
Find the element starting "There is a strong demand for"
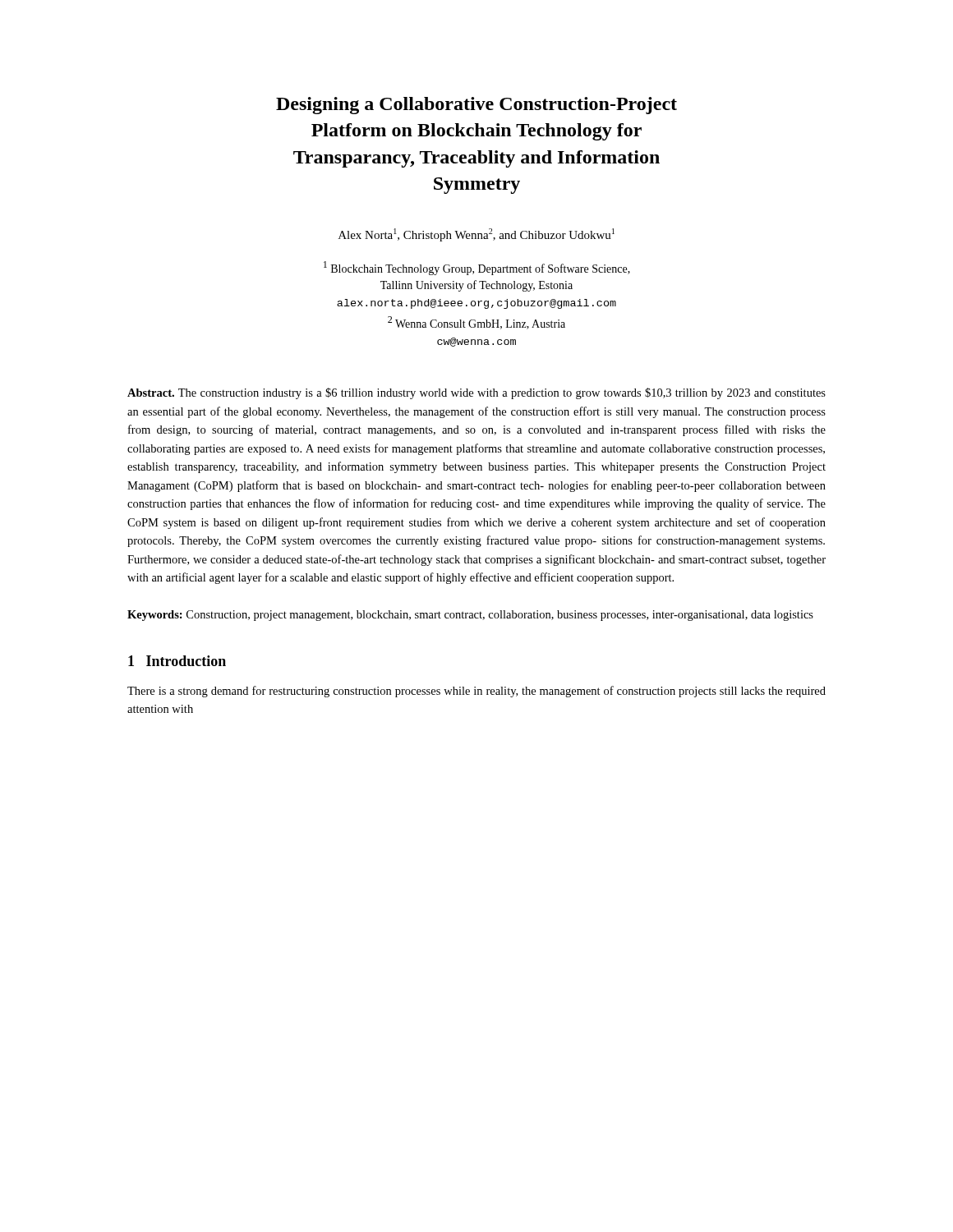[476, 700]
